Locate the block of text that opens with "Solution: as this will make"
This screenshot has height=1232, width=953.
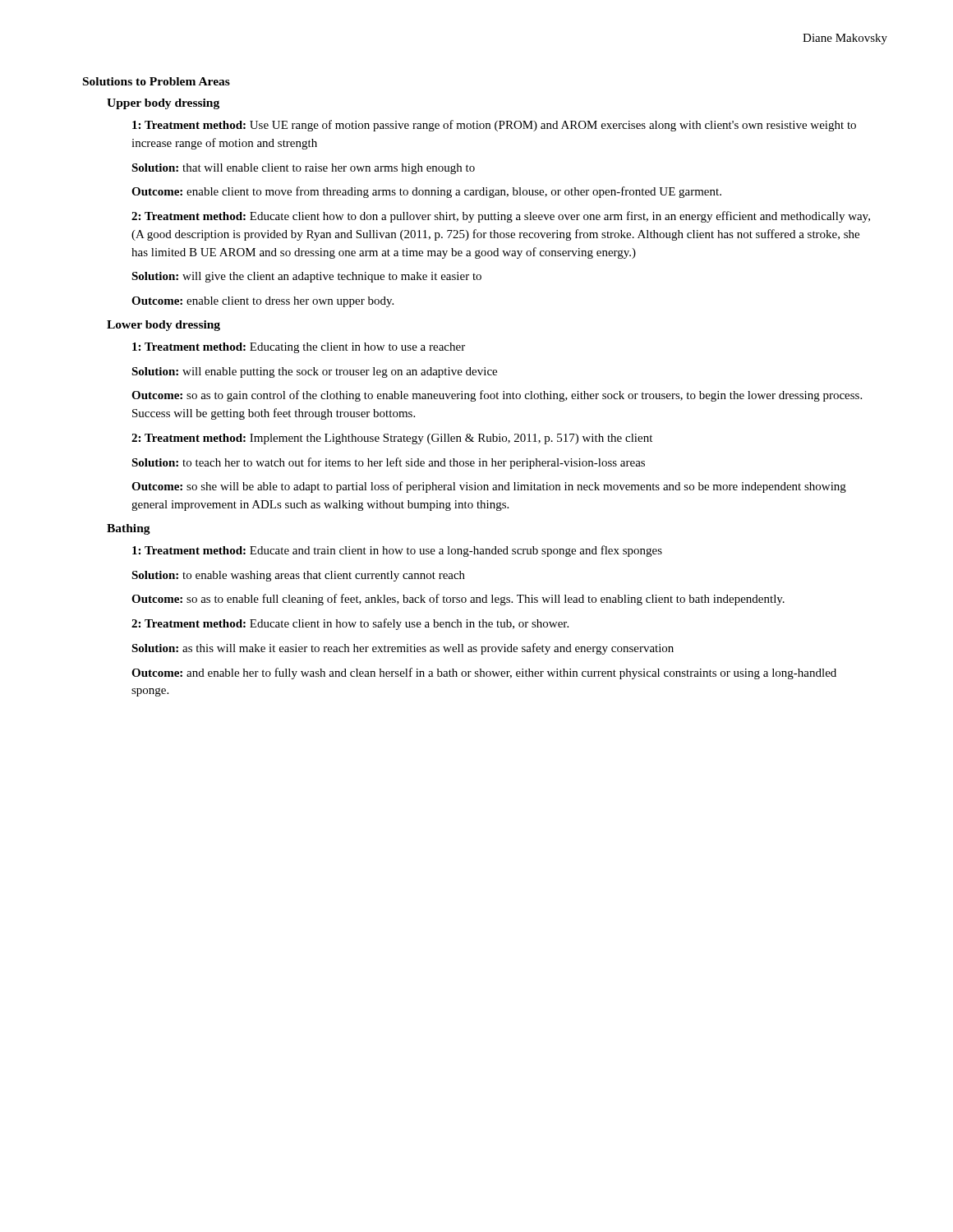coord(501,649)
